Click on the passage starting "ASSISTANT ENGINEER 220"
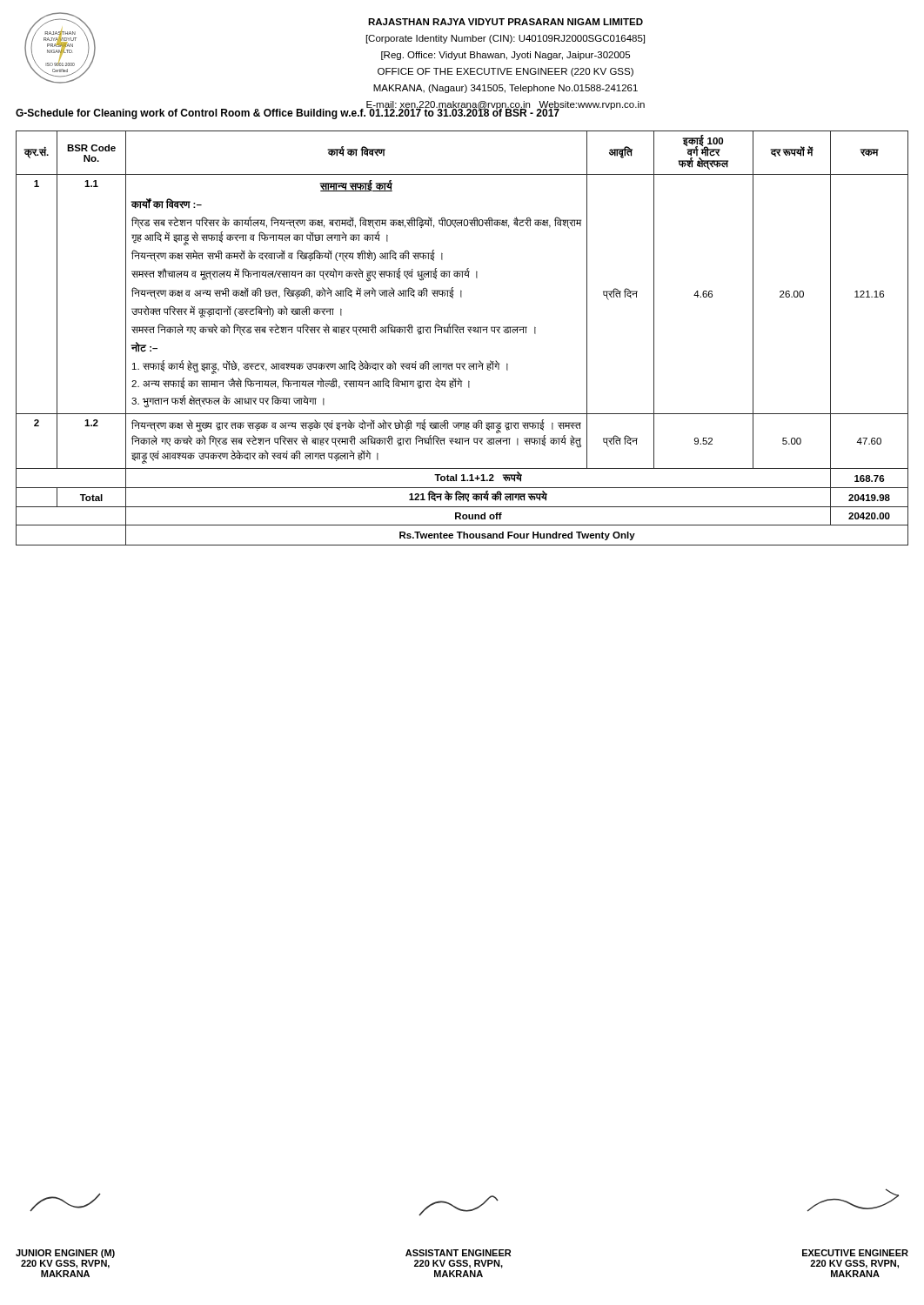The width and height of the screenshot is (924, 1305). click(459, 1206)
